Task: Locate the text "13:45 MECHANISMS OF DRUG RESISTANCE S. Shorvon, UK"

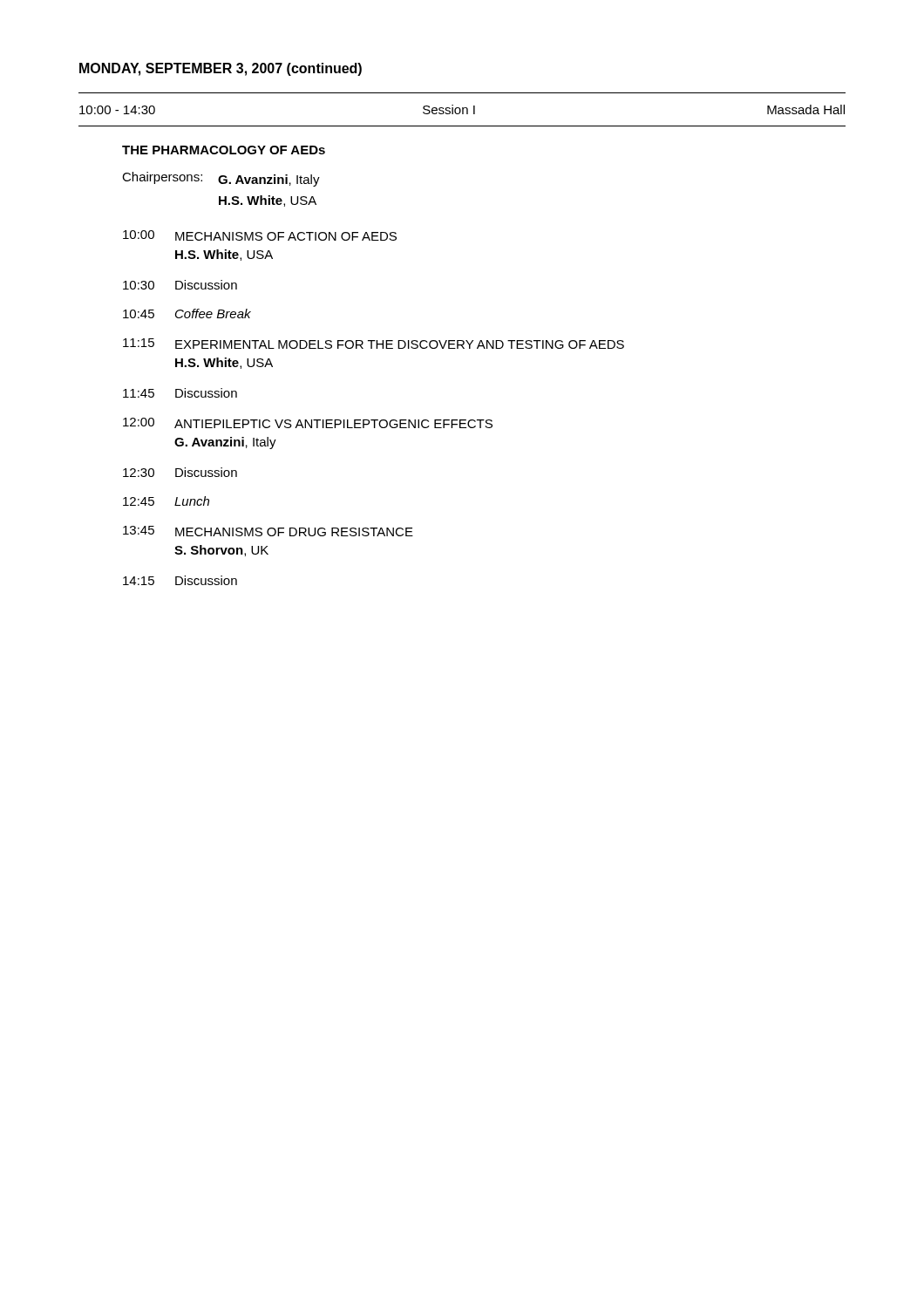Action: point(268,531)
